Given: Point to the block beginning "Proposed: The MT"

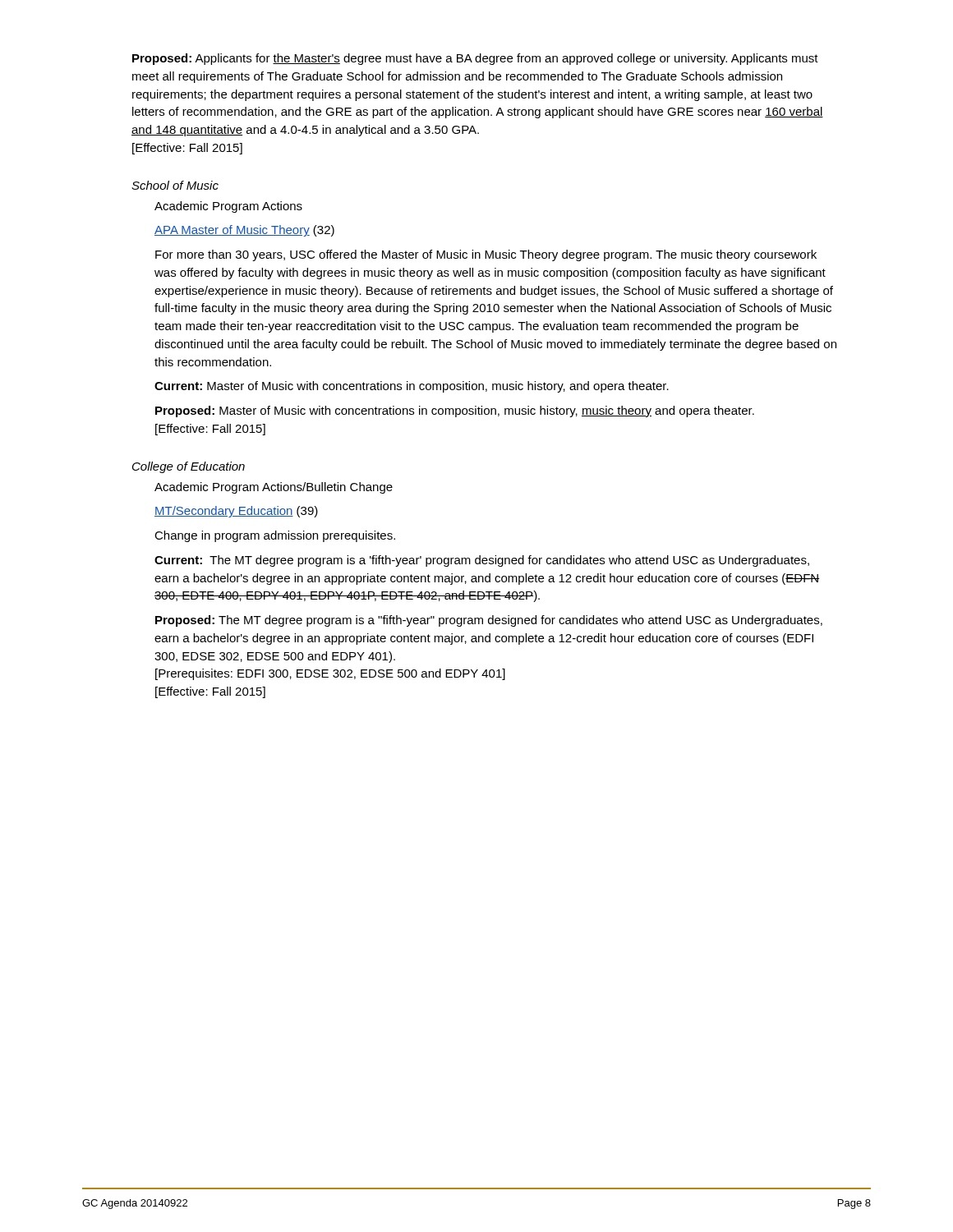Looking at the screenshot, I should [489, 621].
